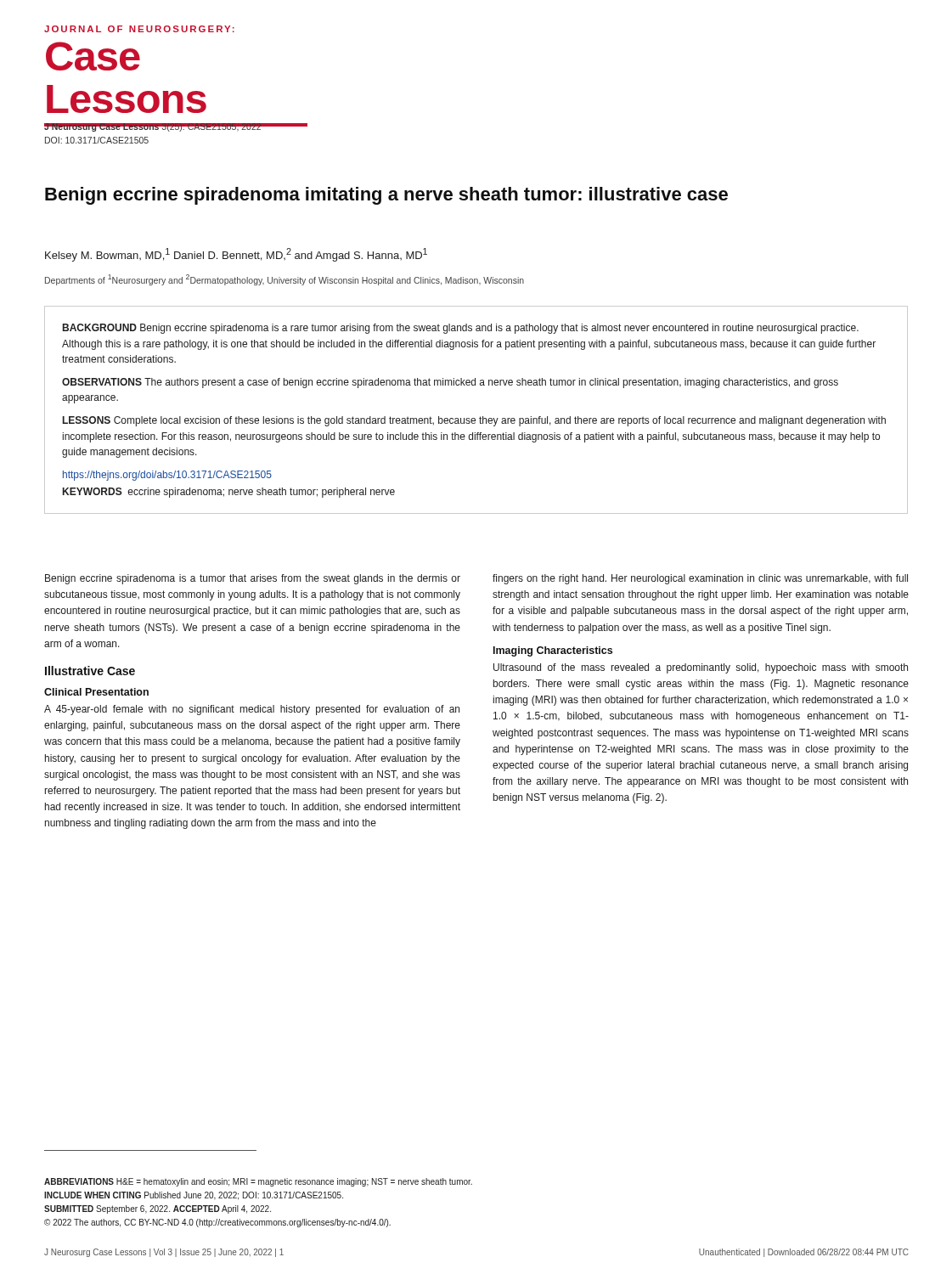Find a footnote
Screen dimensions: 1274x952
(258, 1202)
